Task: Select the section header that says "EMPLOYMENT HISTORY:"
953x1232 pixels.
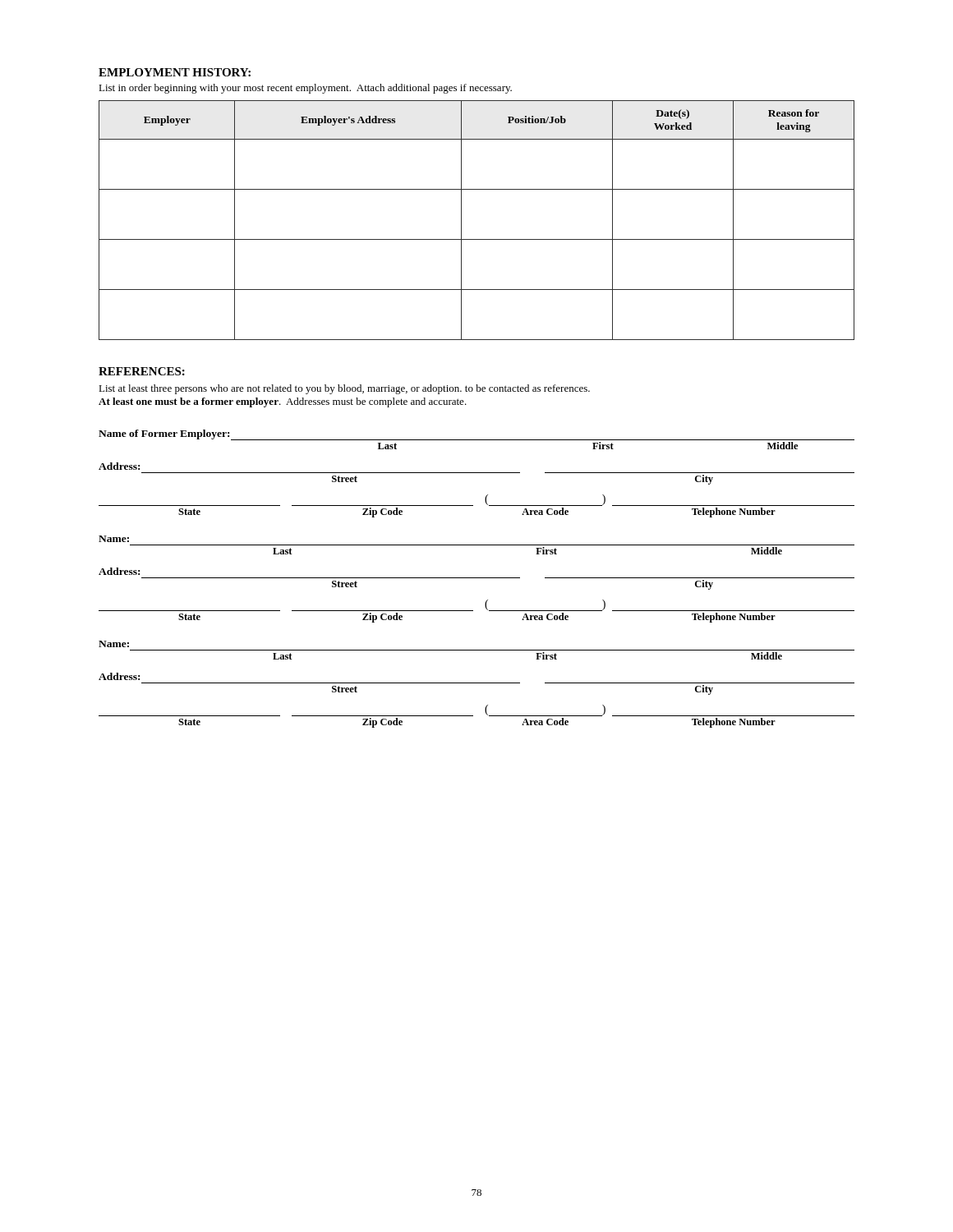Action: point(175,72)
